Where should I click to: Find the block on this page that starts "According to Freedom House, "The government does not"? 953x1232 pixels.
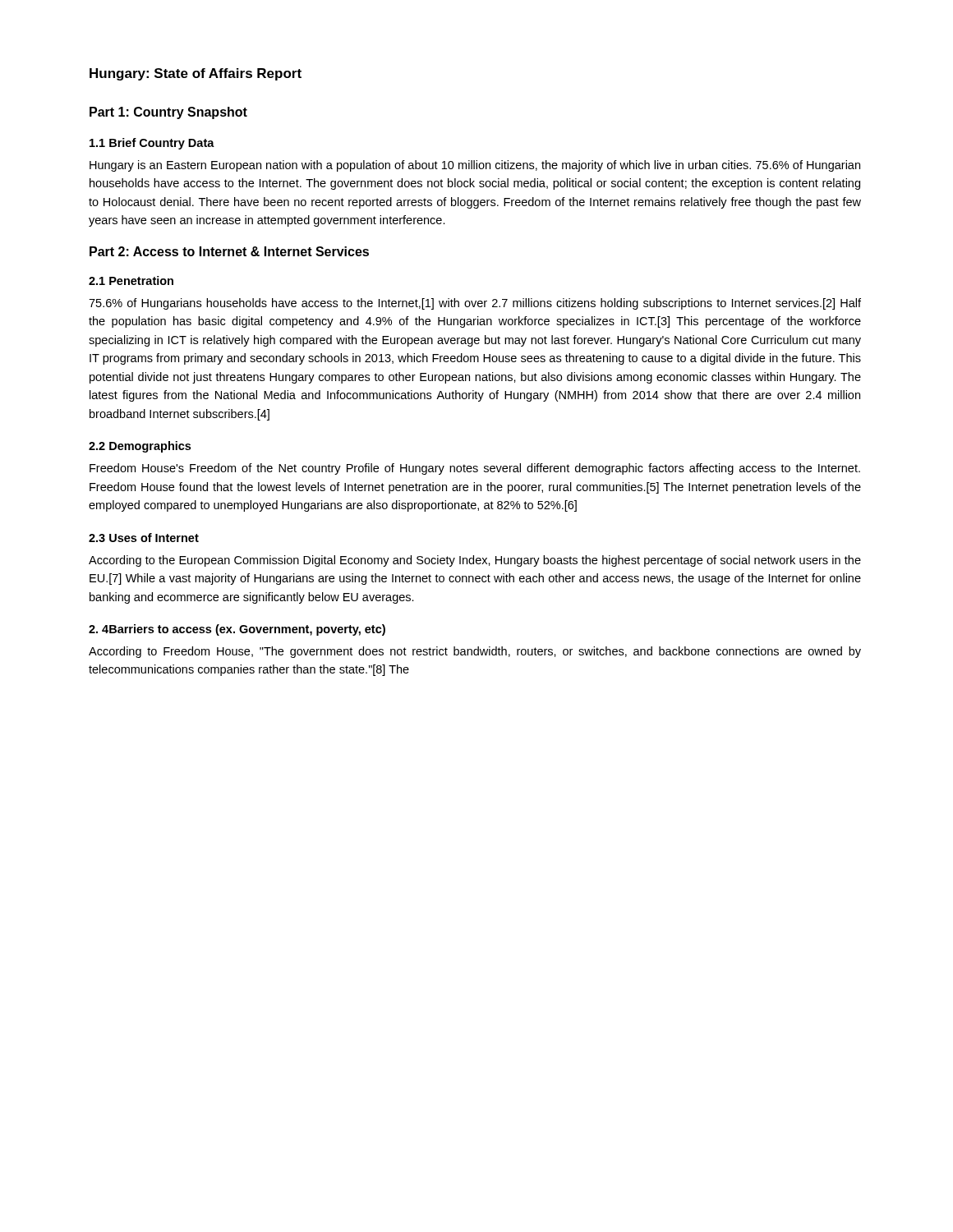tap(475, 661)
